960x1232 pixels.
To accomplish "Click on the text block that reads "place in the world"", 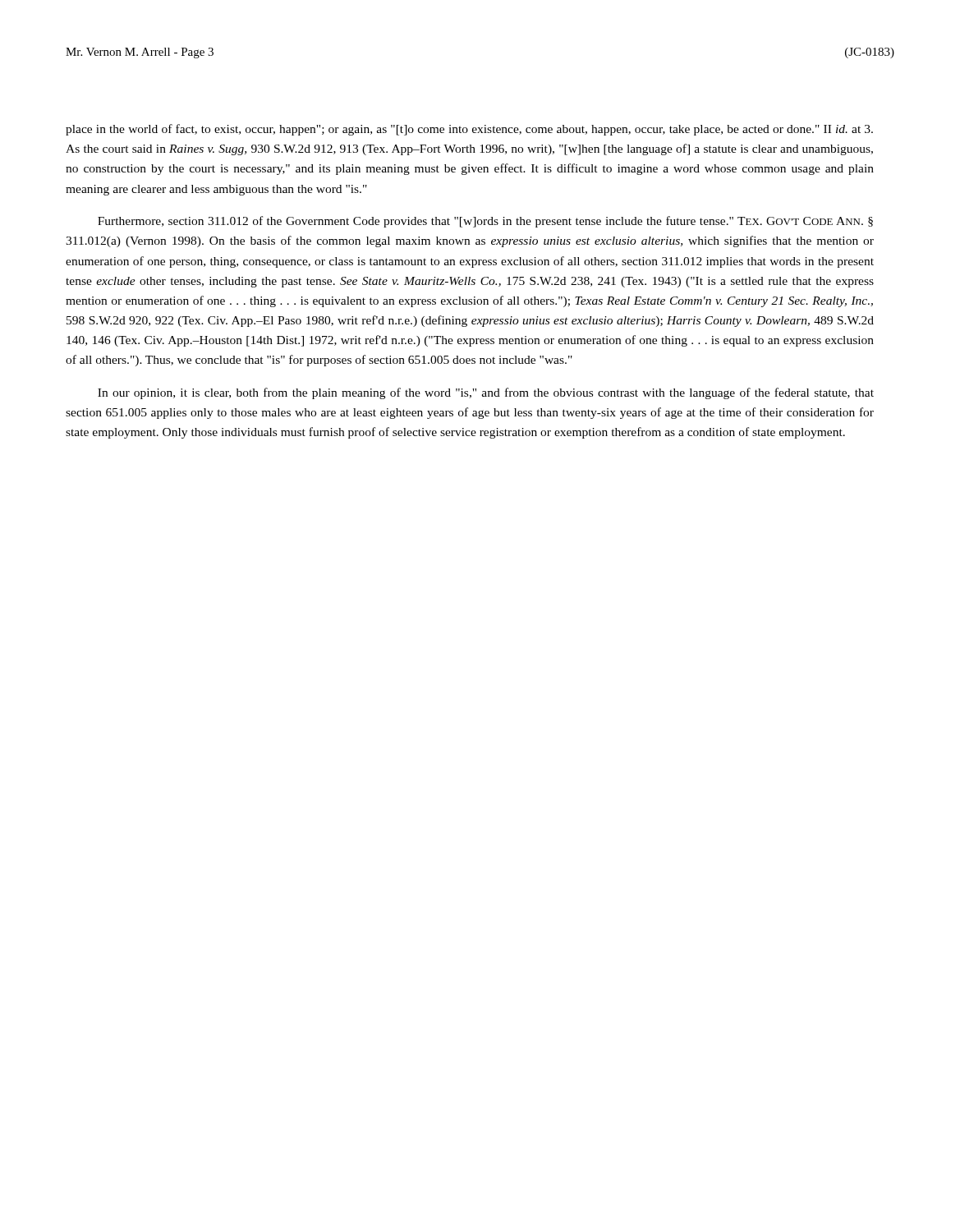I will (x=470, y=158).
